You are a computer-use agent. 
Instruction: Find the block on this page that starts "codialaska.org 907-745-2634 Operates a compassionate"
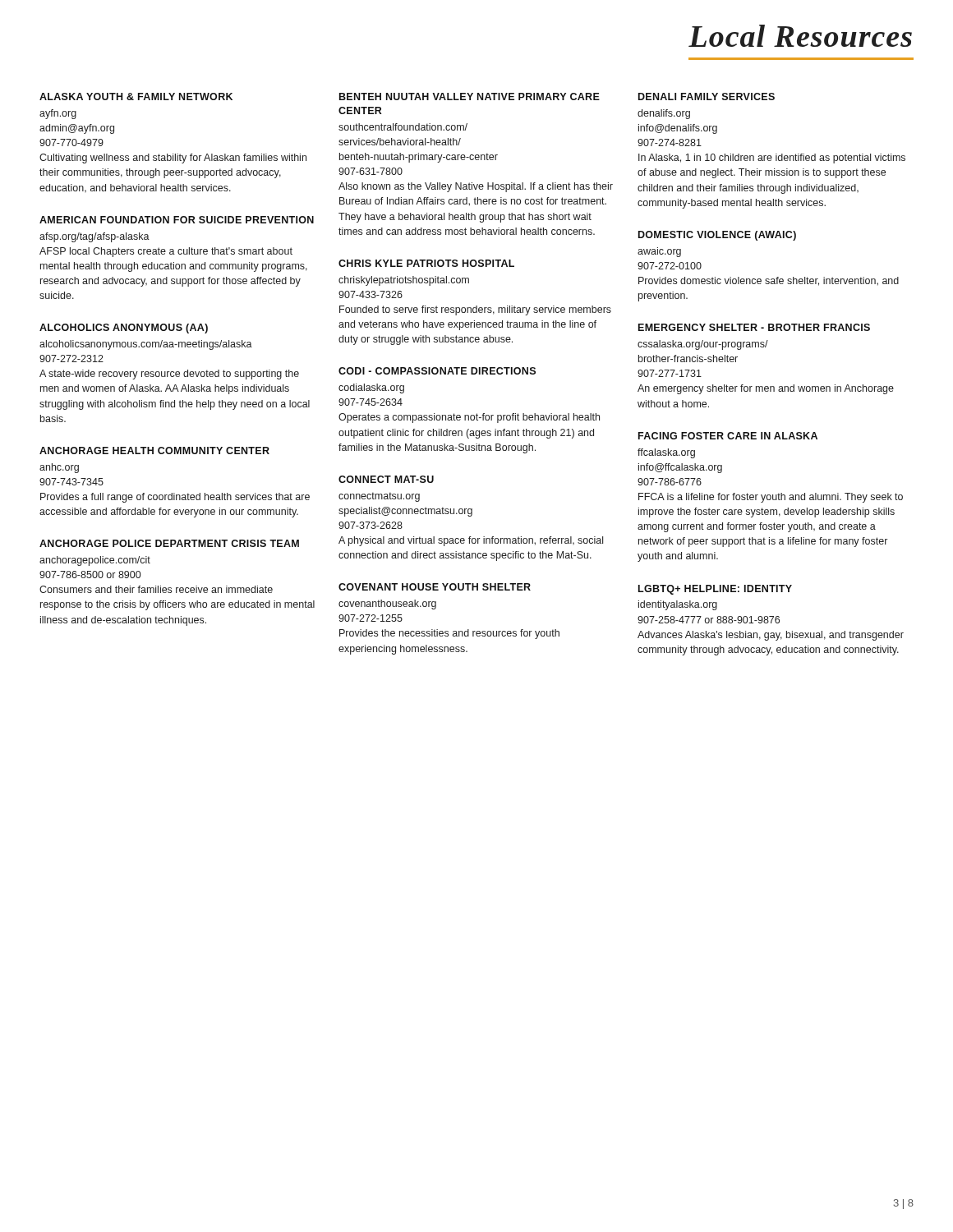click(469, 418)
